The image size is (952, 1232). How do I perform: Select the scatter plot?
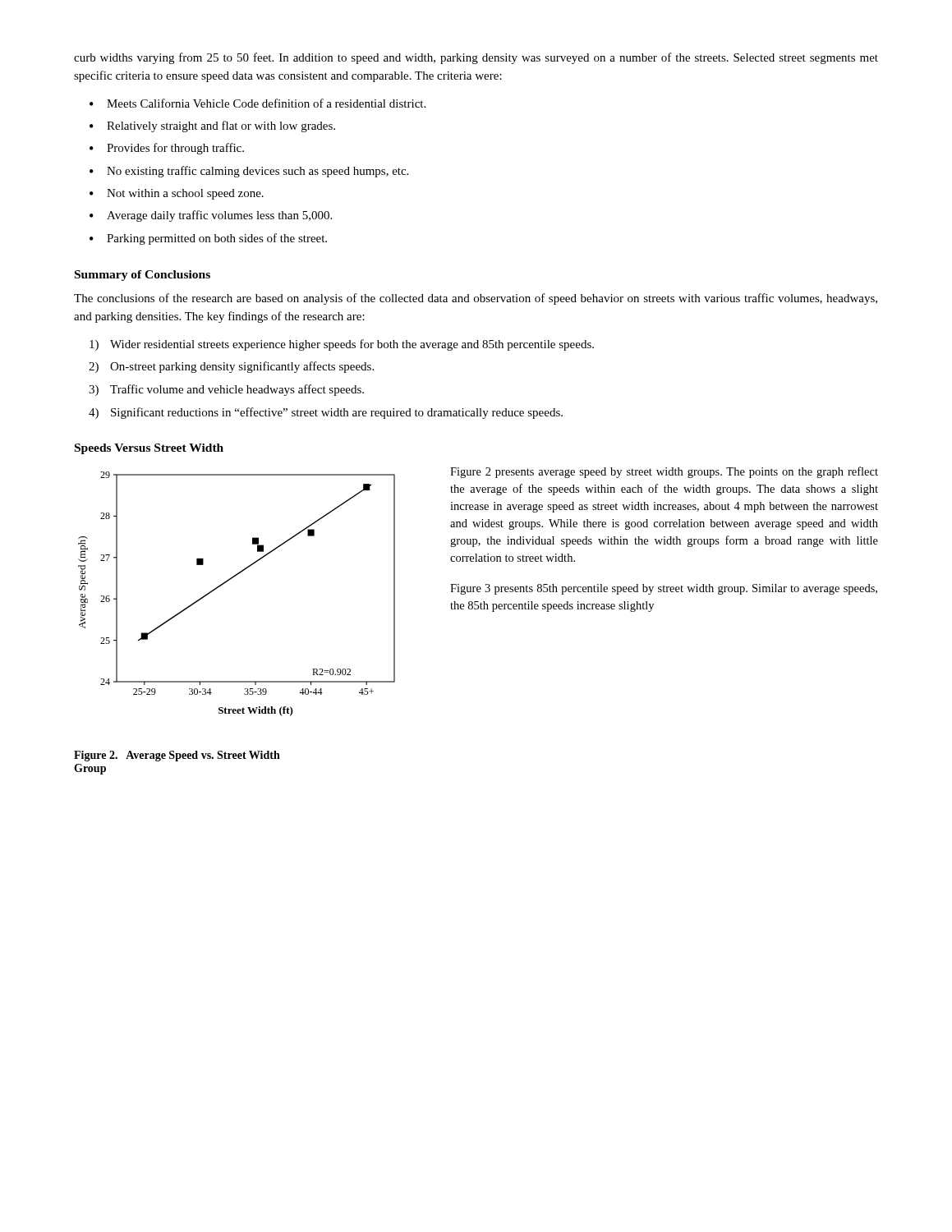click(x=251, y=604)
